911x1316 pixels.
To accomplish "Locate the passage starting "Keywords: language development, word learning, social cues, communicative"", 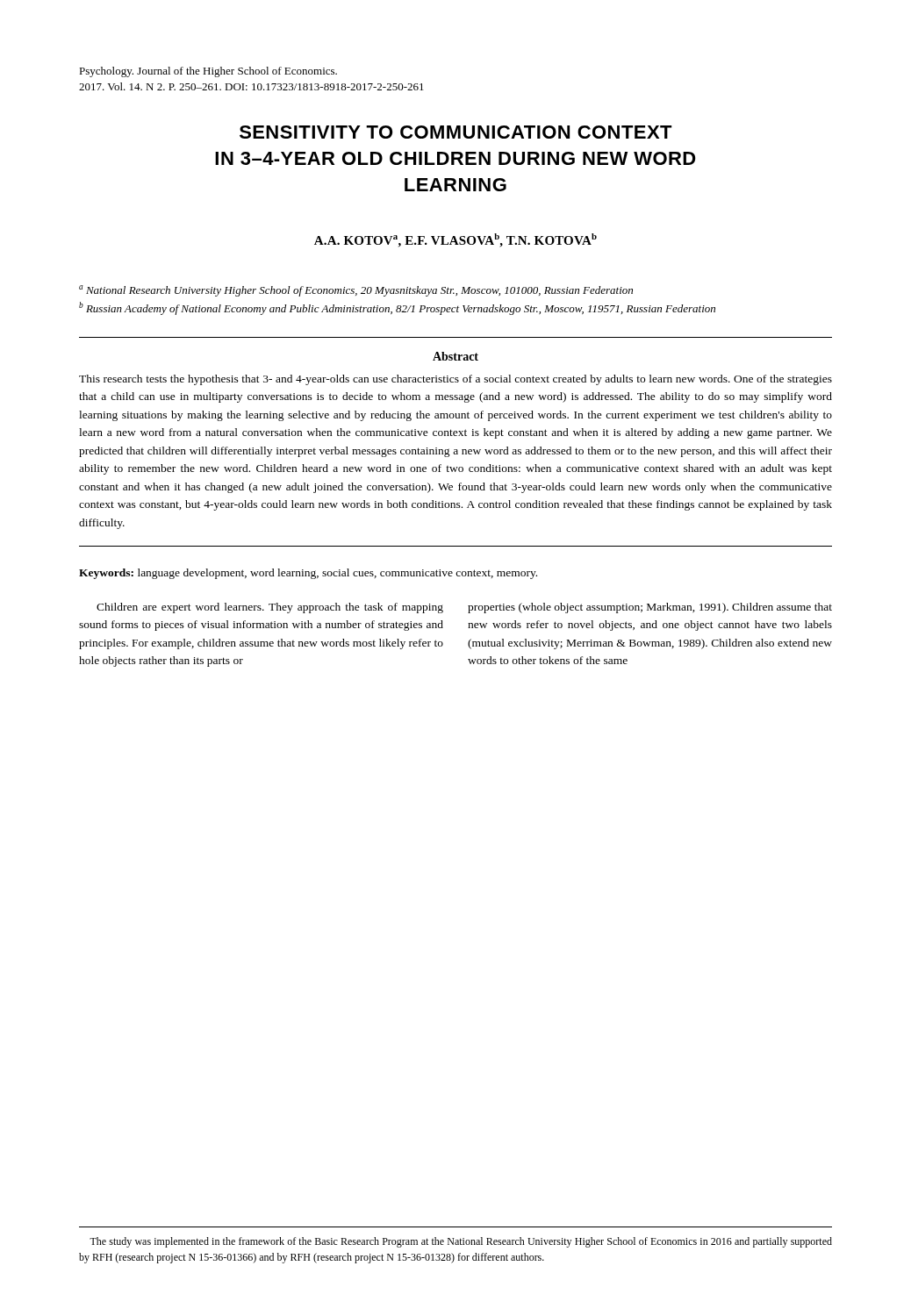I will point(309,573).
